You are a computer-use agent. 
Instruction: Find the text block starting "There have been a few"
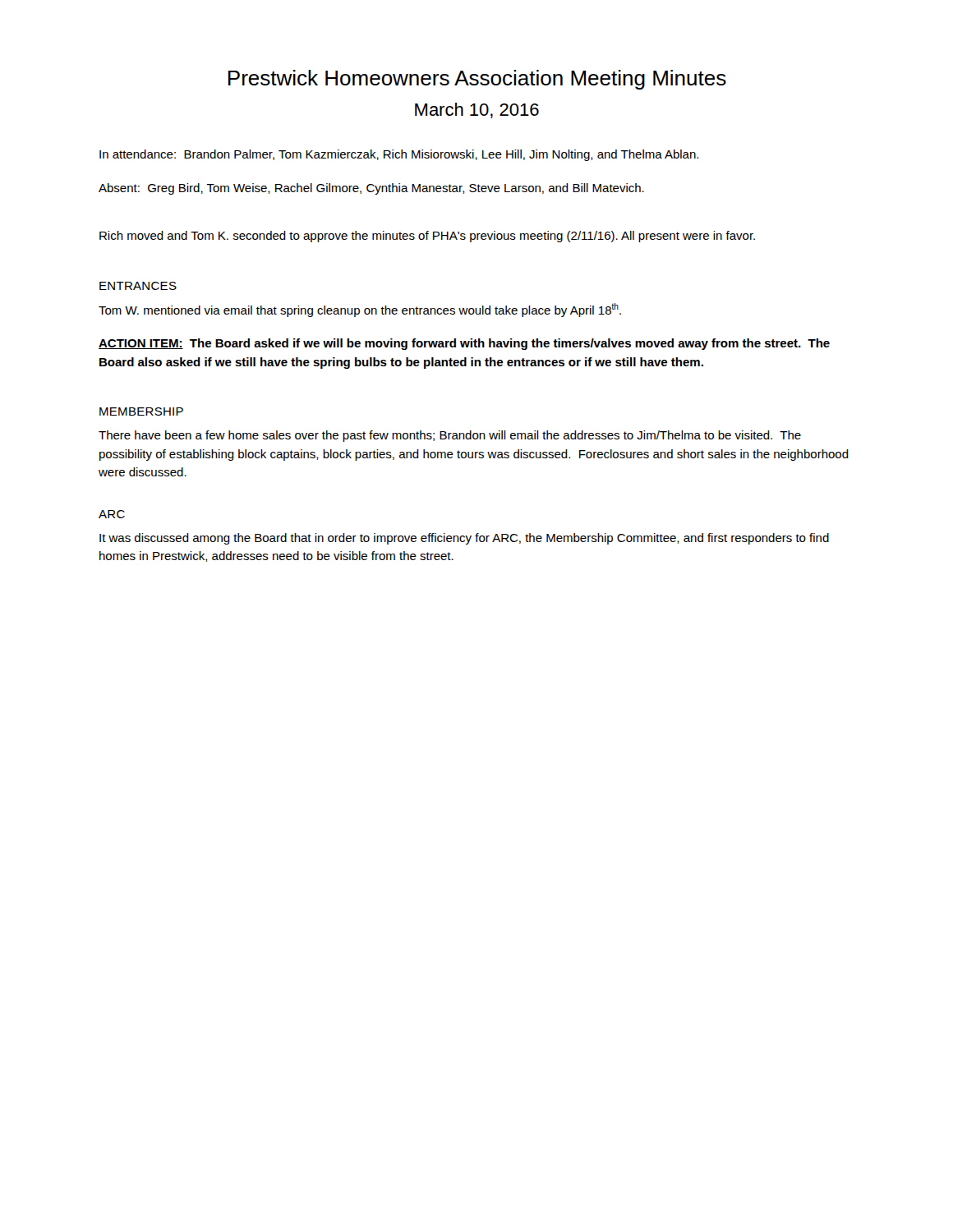pos(474,453)
